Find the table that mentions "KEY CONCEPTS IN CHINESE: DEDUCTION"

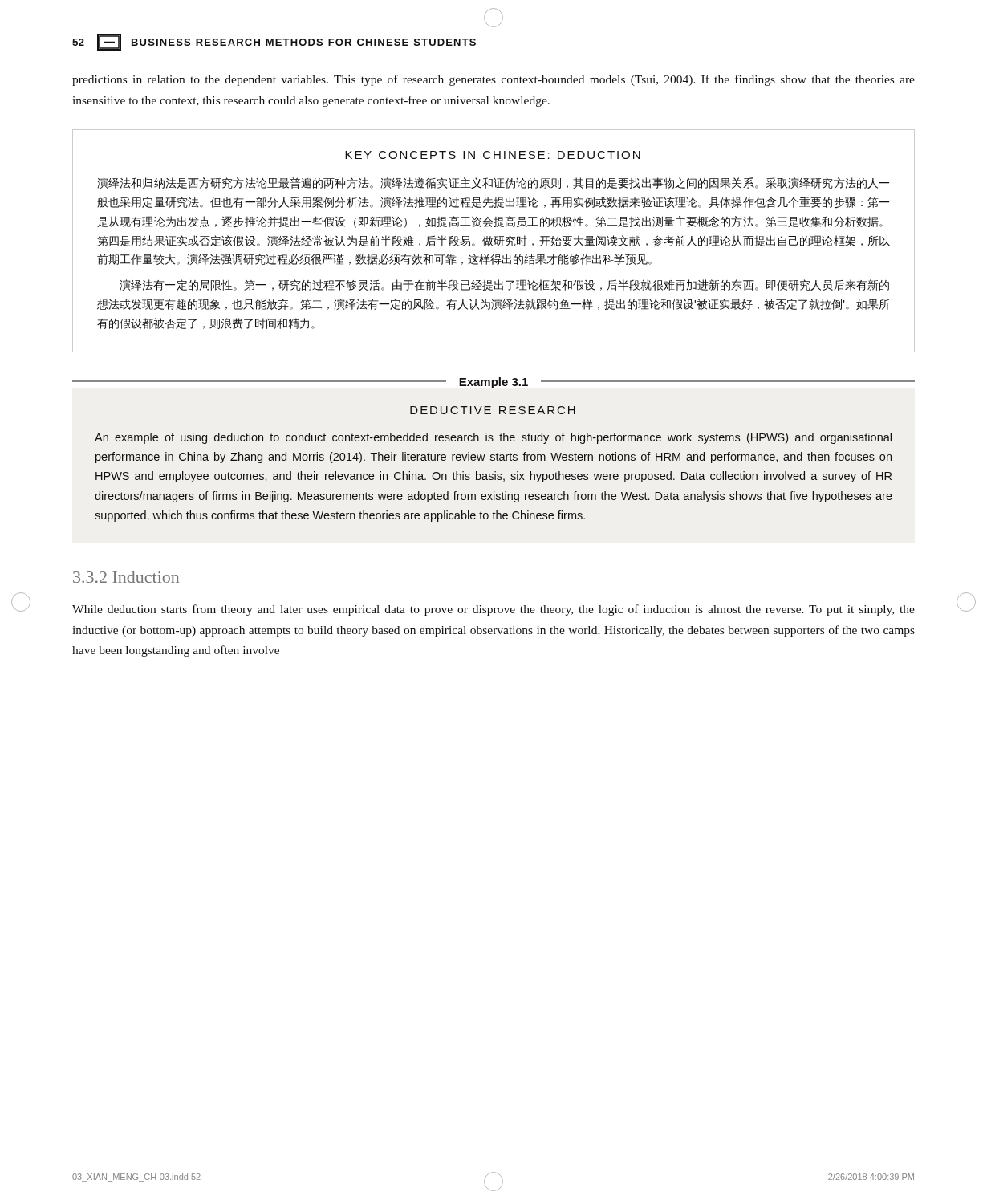(x=494, y=241)
